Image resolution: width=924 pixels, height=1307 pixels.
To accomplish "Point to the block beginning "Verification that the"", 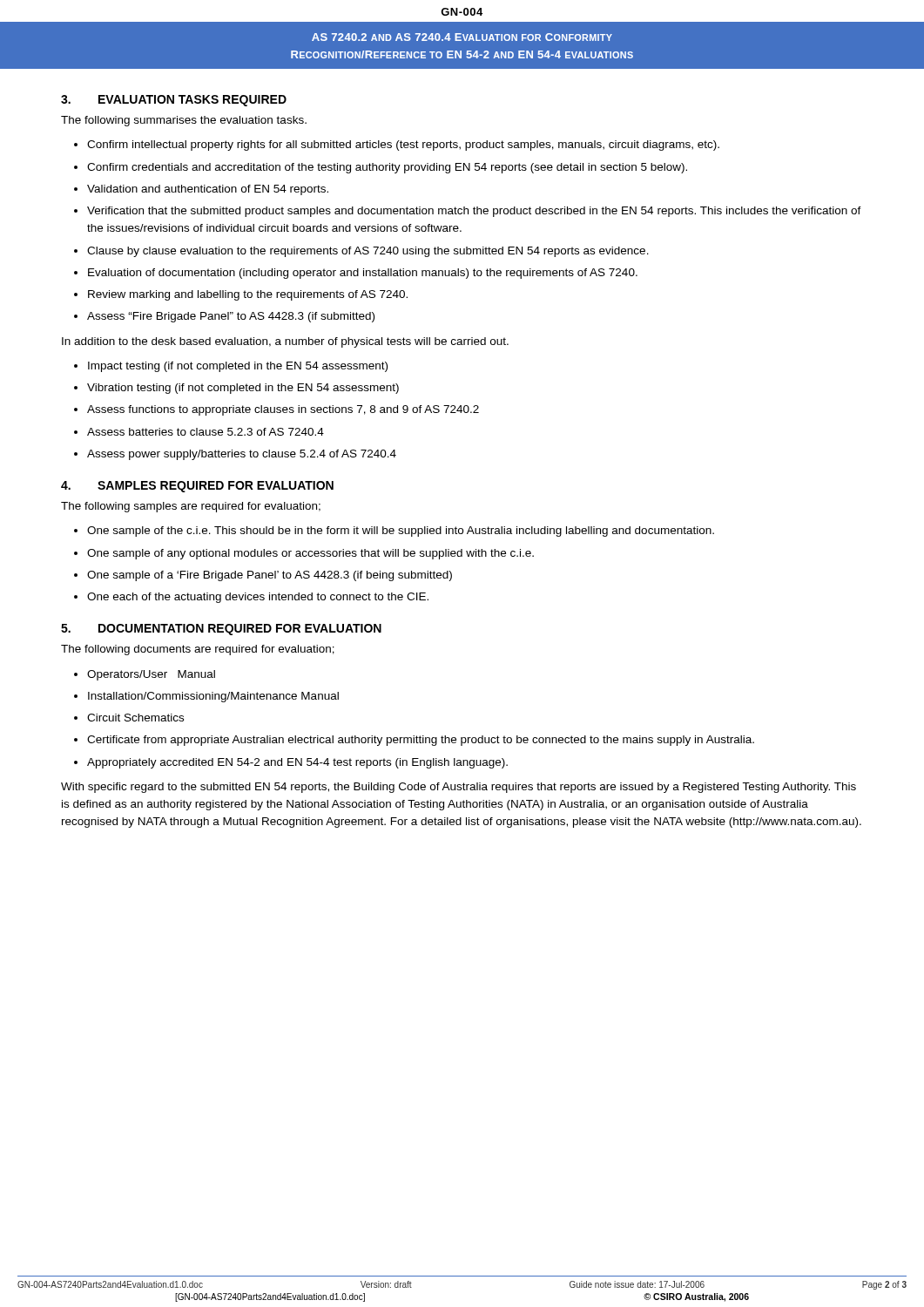I will tap(474, 219).
